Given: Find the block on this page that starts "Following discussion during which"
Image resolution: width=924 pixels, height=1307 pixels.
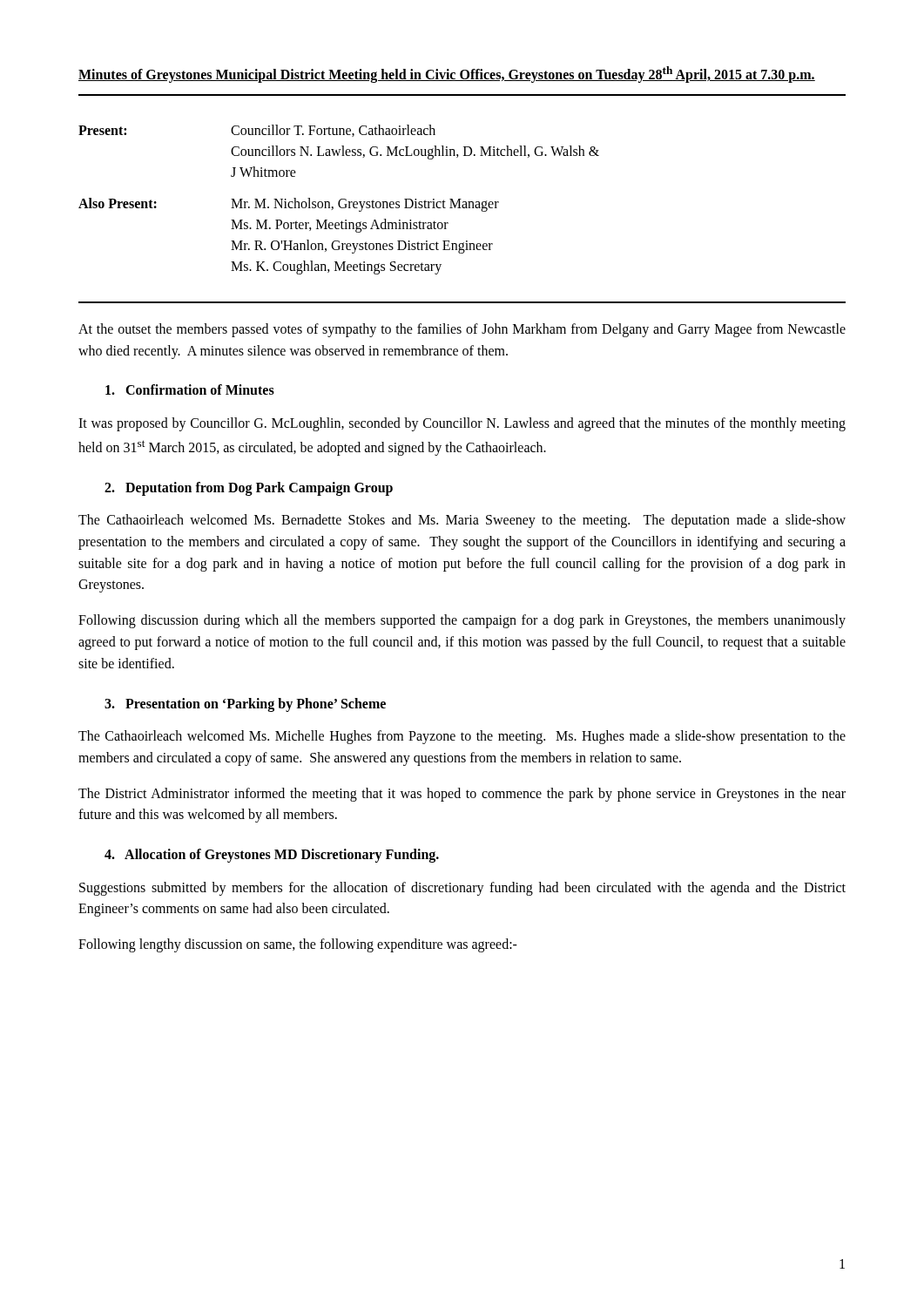Looking at the screenshot, I should point(462,642).
